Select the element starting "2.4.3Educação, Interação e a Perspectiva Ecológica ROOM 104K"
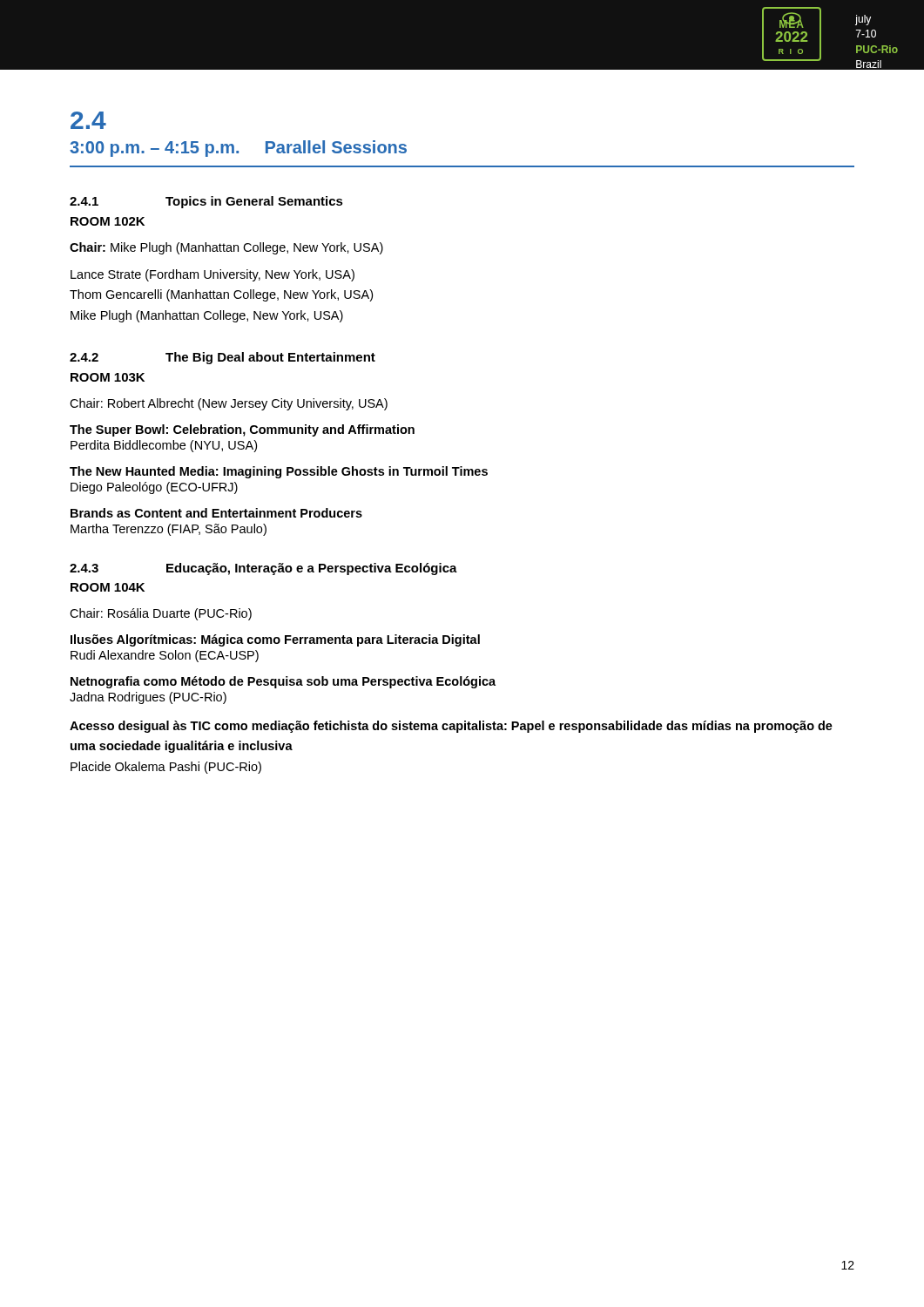This screenshot has width=924, height=1307. [462, 577]
